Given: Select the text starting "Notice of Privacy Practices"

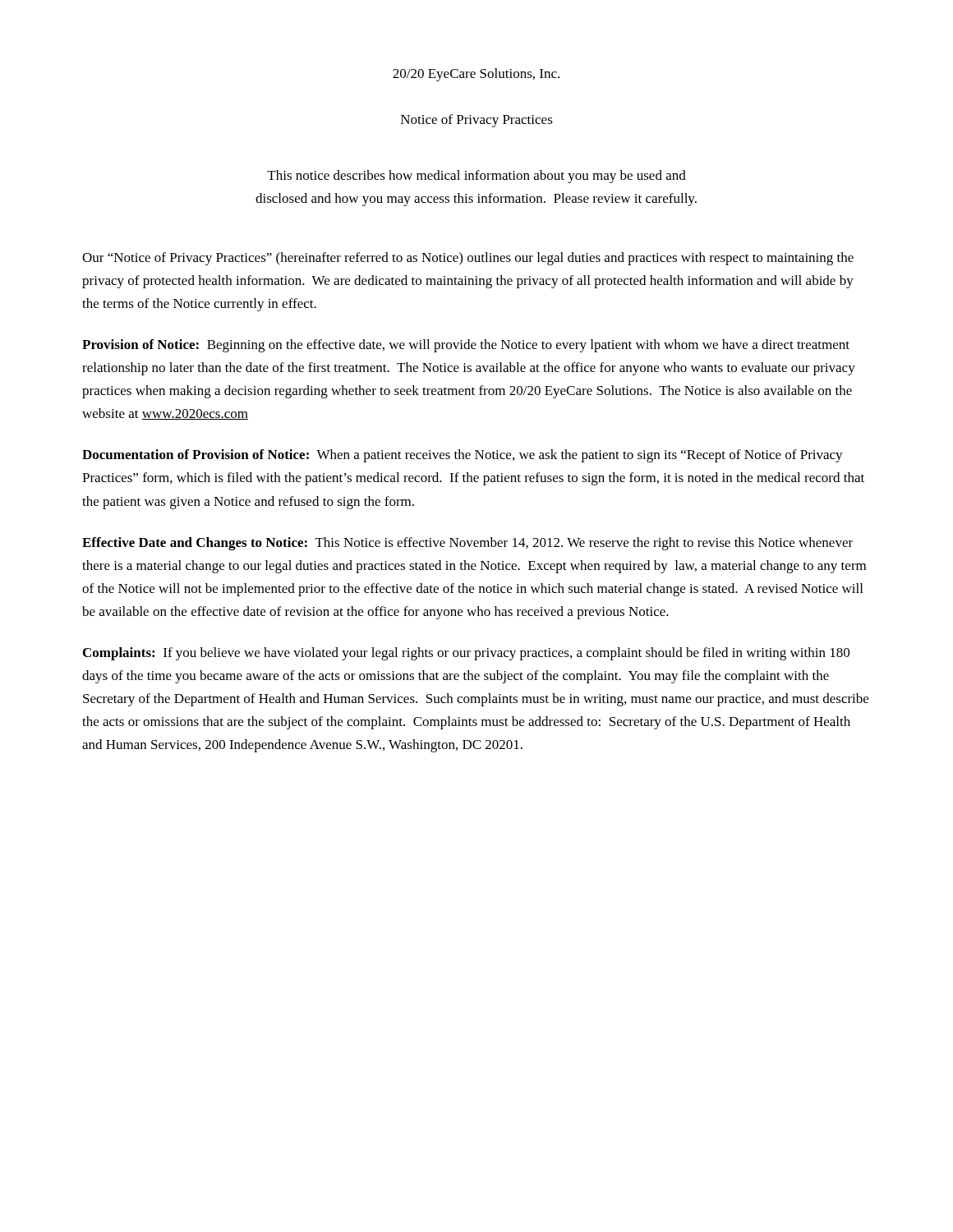Looking at the screenshot, I should tap(476, 120).
